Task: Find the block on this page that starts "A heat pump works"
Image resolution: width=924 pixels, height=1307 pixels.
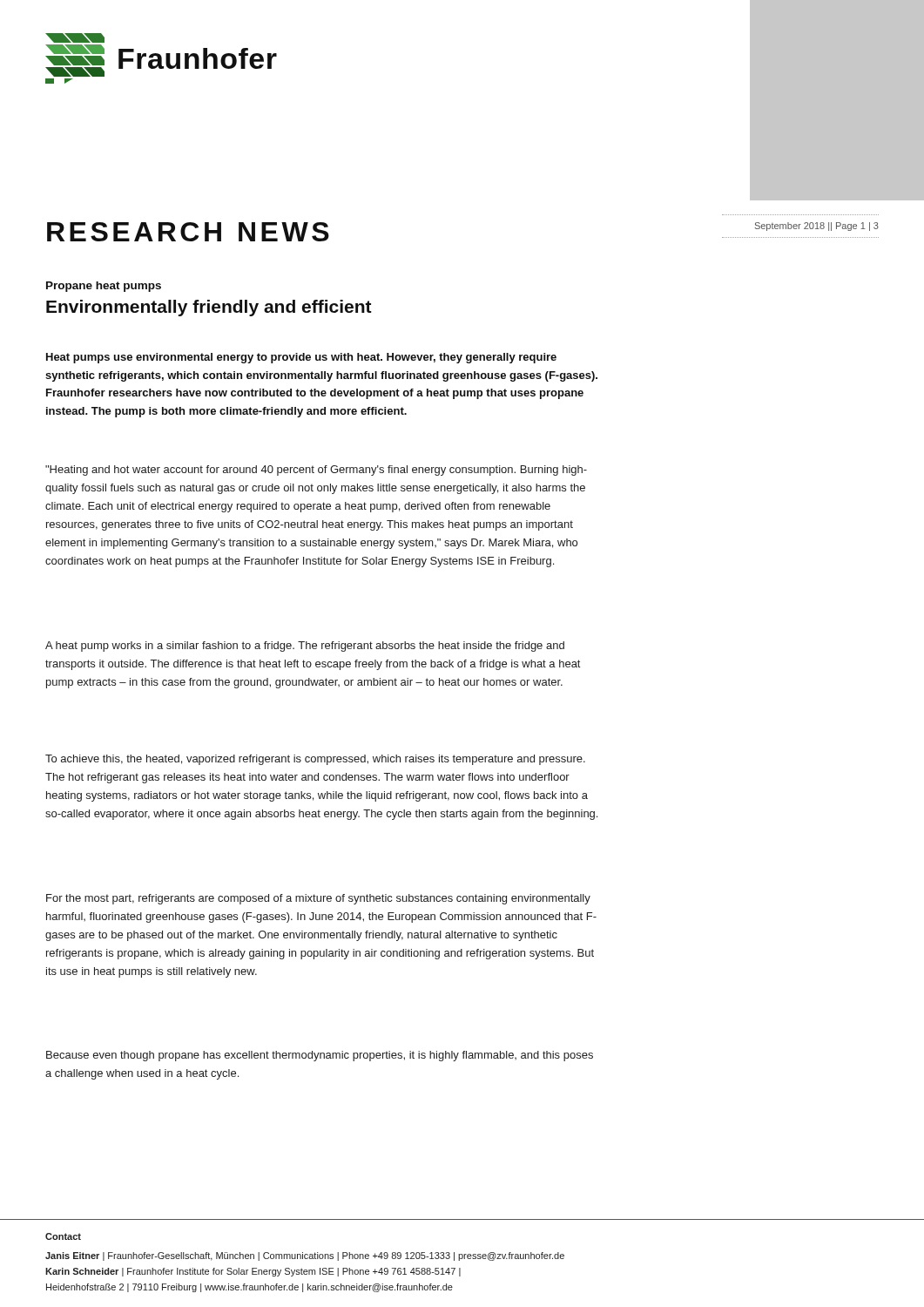Action: pyautogui.click(x=313, y=664)
